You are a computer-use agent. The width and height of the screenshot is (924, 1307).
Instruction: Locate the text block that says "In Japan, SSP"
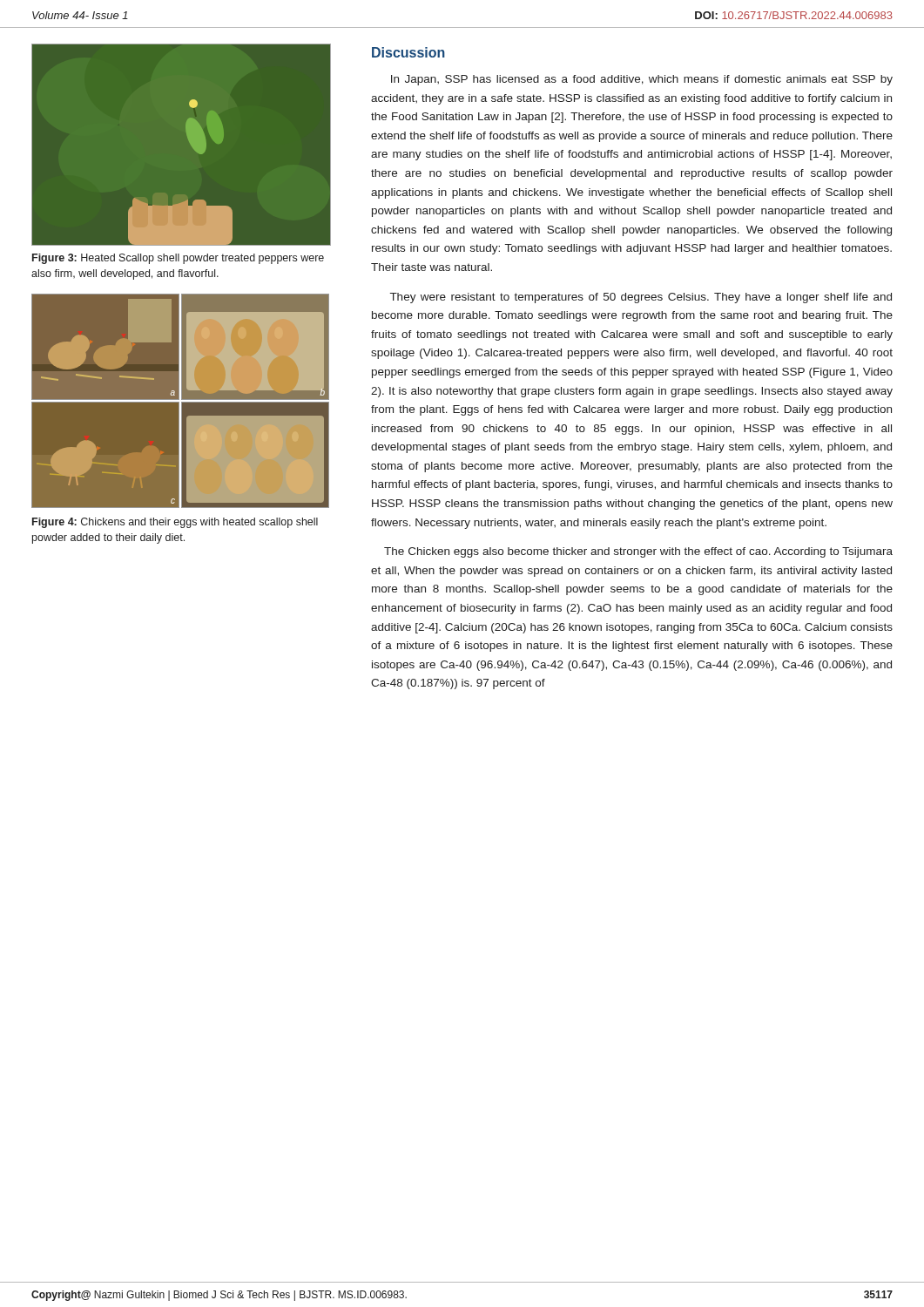click(x=632, y=173)
